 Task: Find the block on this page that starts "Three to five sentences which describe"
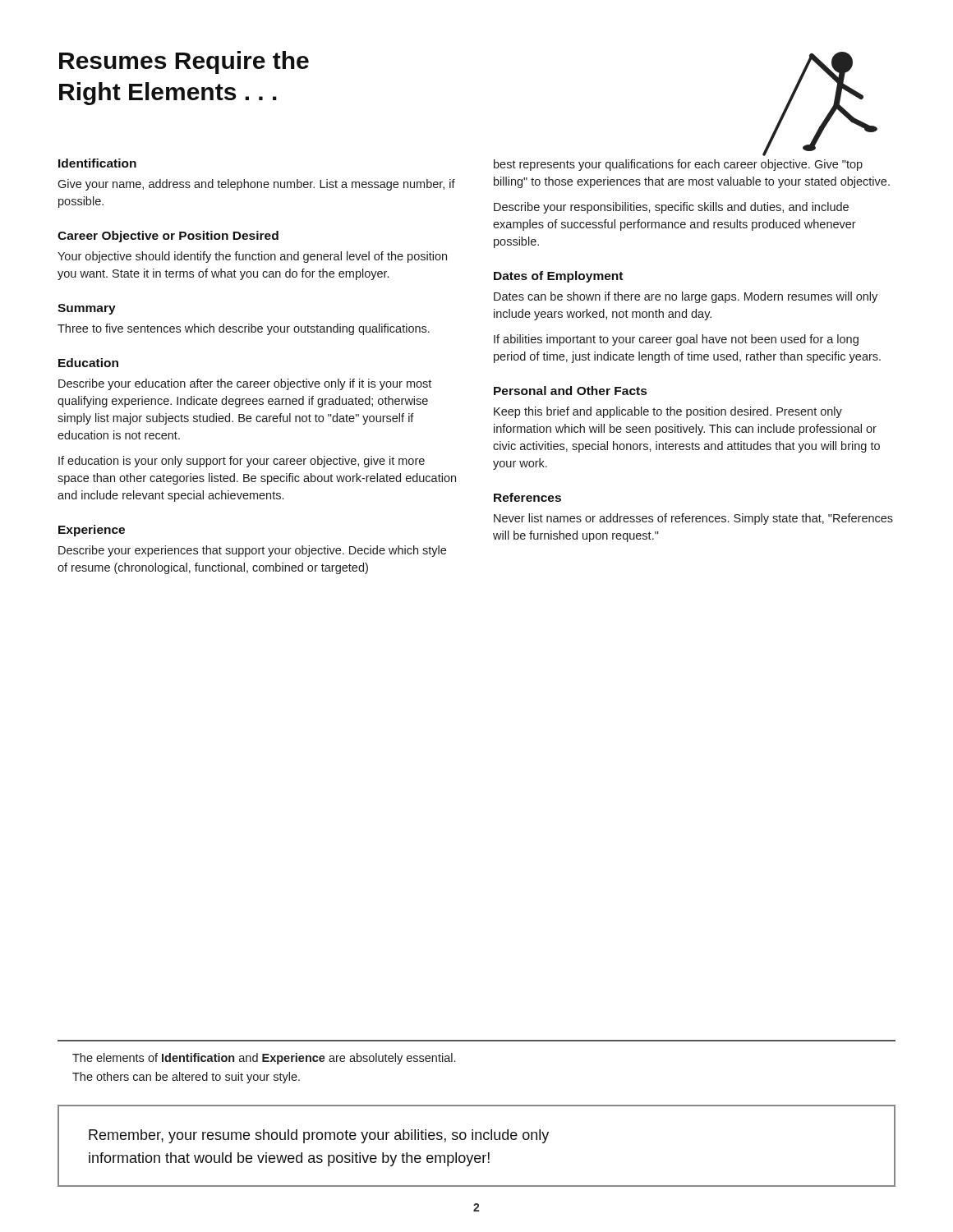pyautogui.click(x=244, y=329)
